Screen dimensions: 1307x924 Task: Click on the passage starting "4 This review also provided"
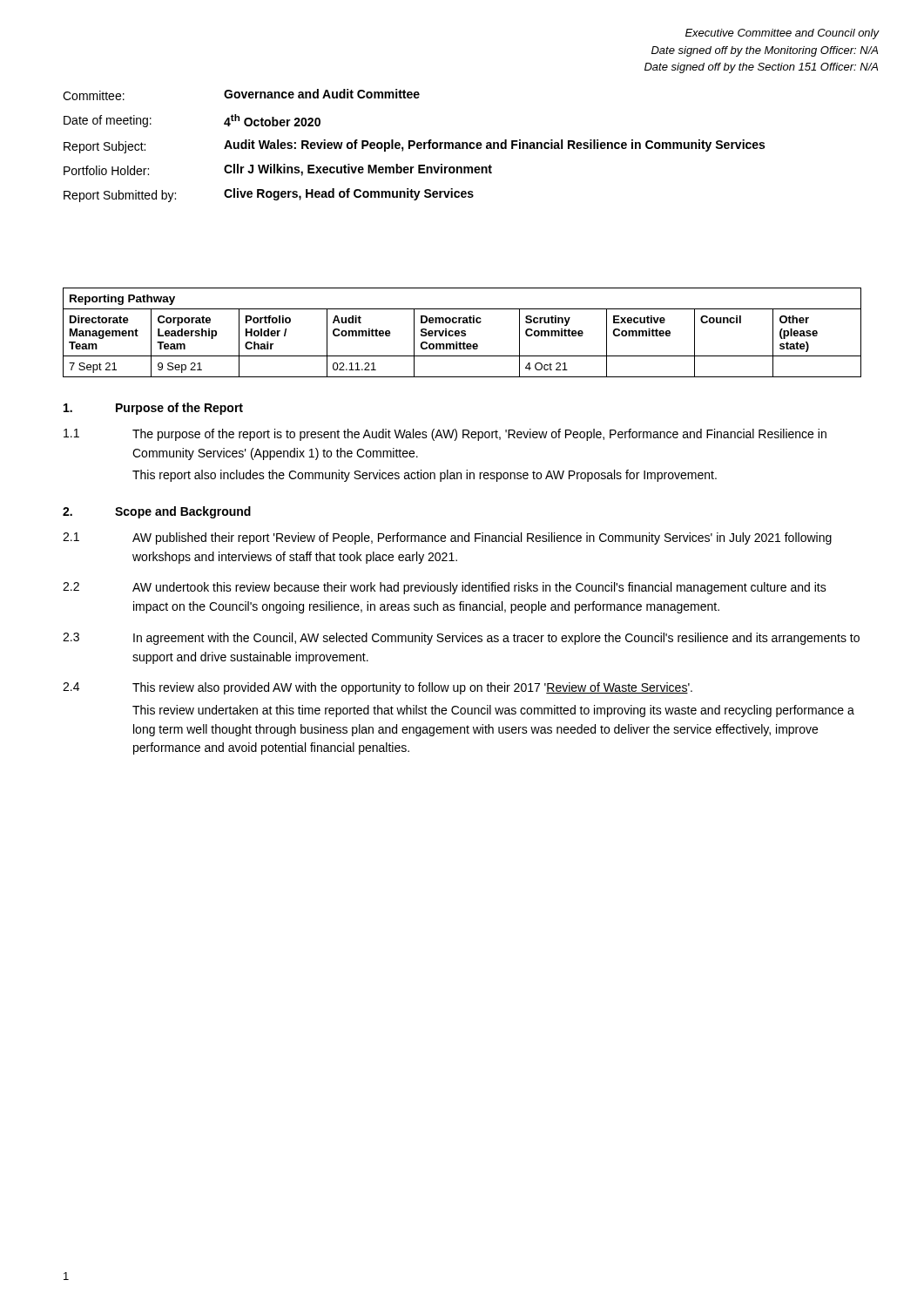[462, 688]
